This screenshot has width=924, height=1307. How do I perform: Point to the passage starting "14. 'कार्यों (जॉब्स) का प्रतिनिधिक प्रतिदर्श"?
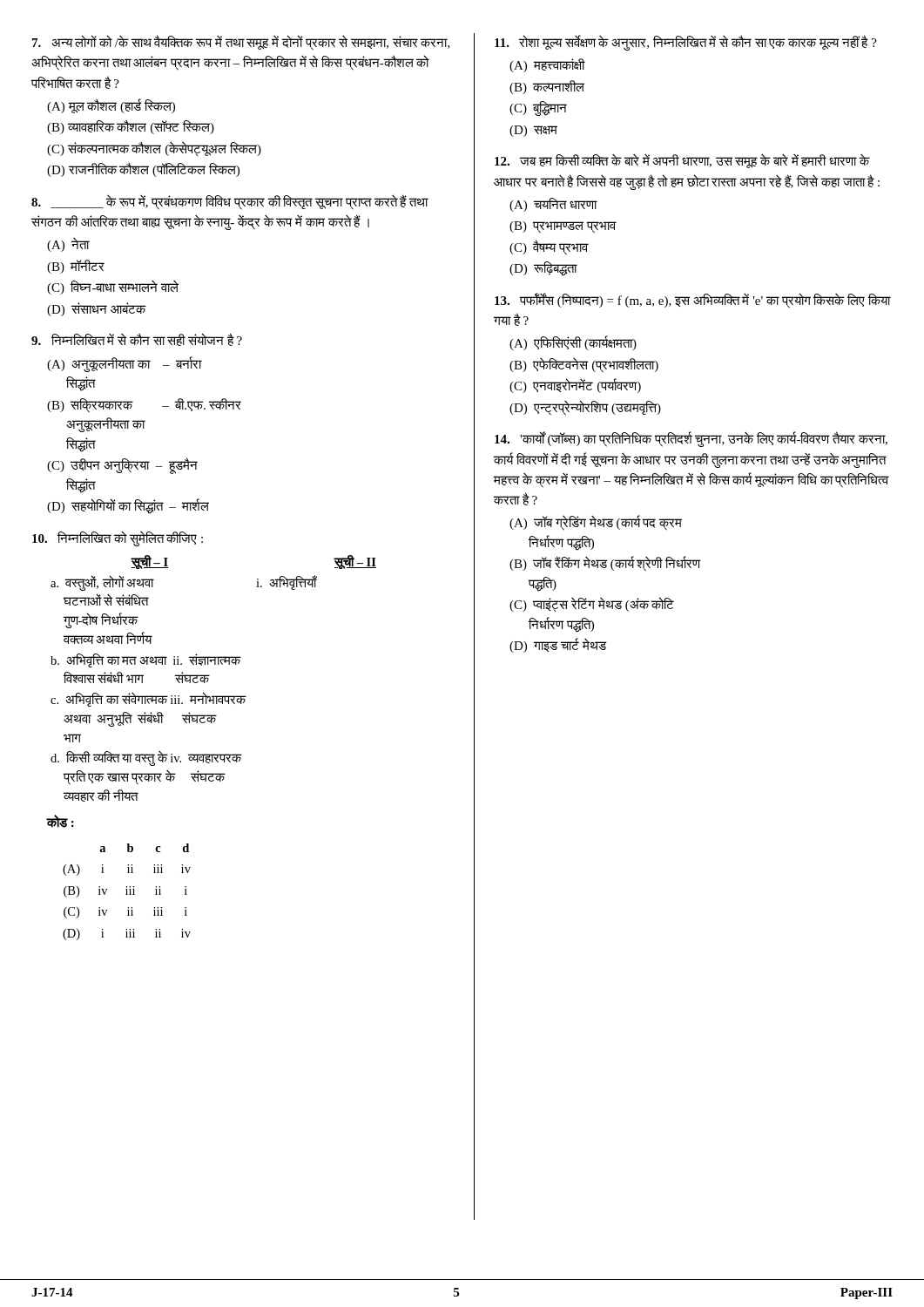691,440
